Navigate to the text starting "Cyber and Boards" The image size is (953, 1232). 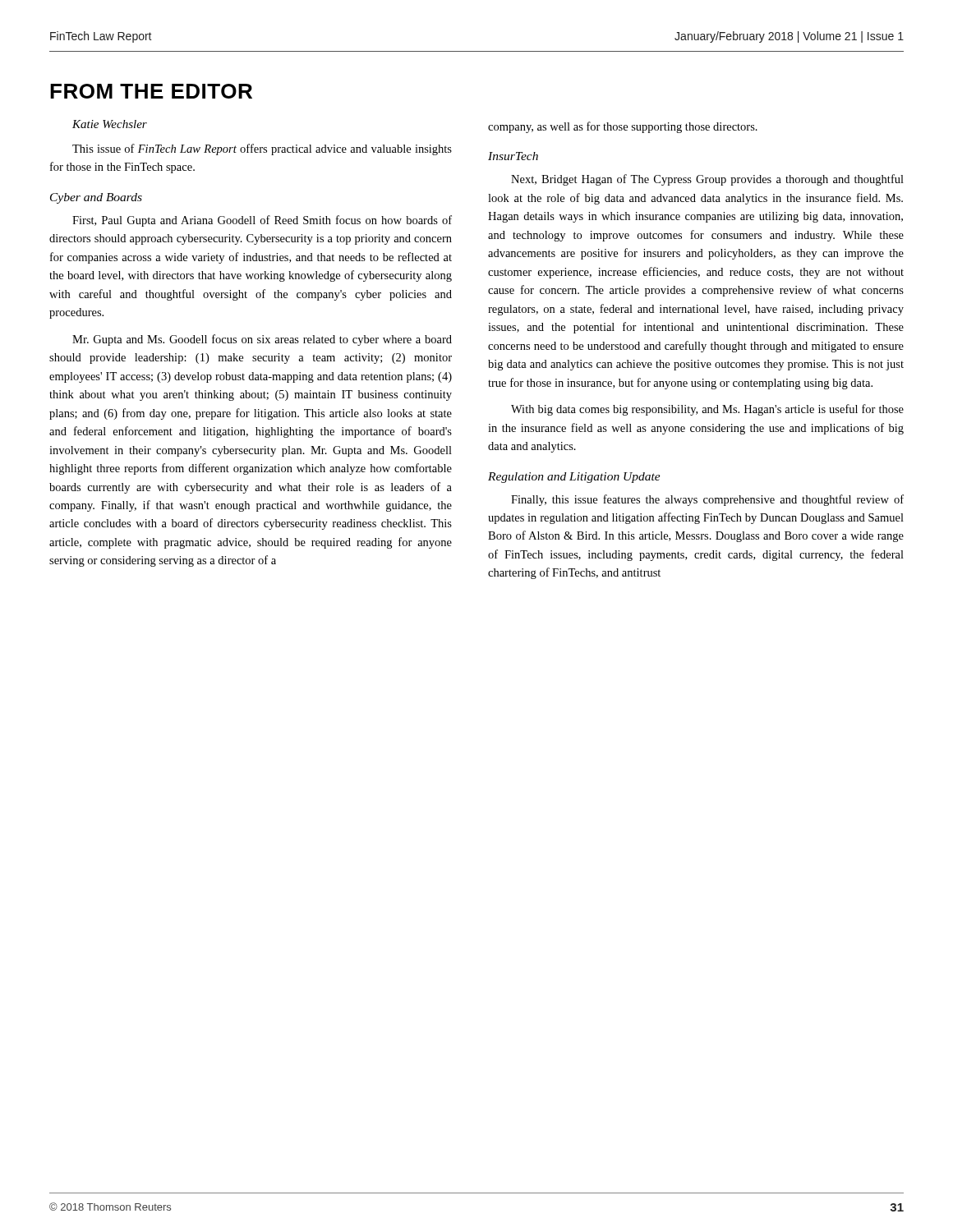coord(96,197)
